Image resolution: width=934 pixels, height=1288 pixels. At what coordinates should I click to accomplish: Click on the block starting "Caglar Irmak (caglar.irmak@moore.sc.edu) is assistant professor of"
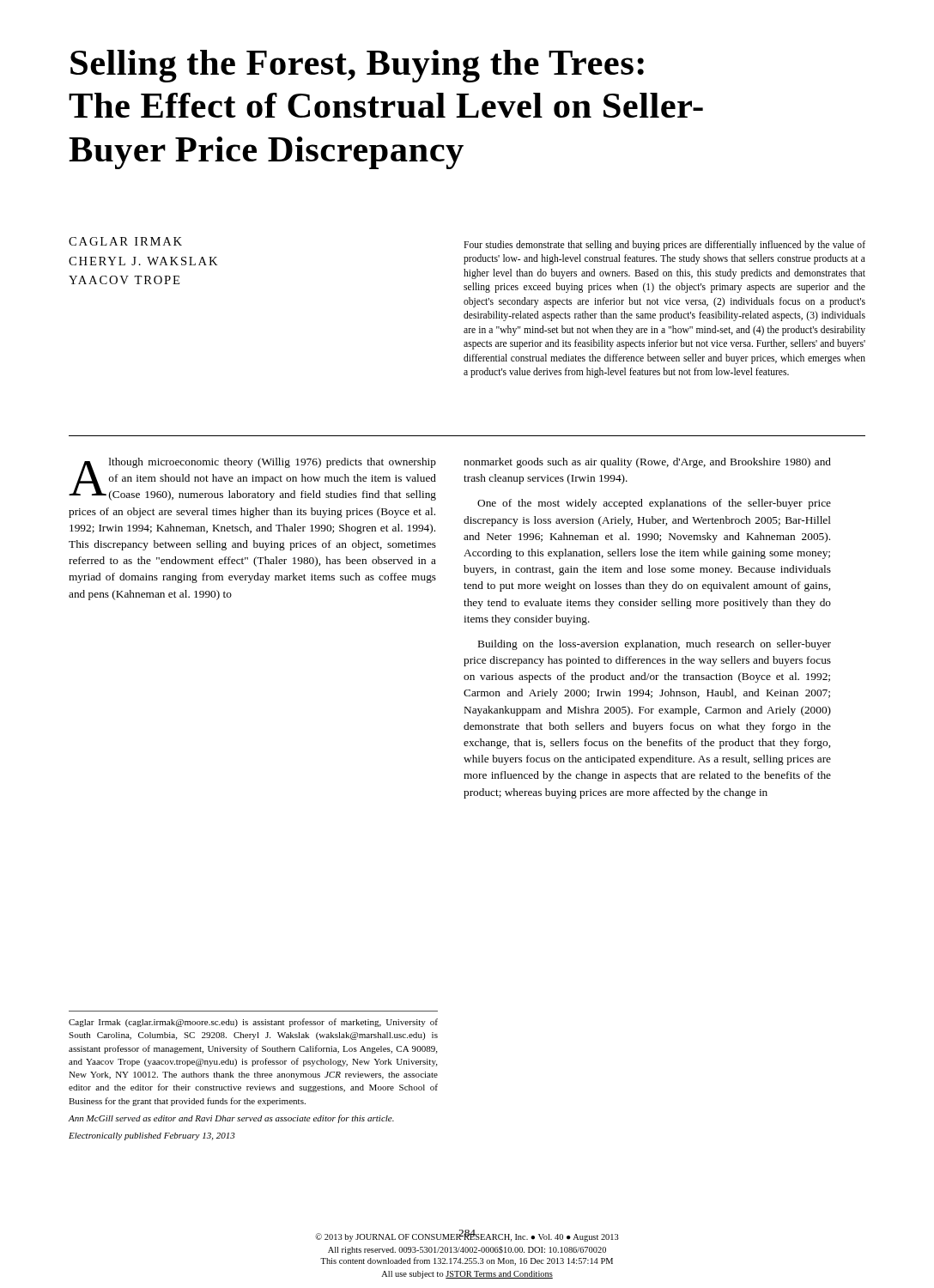pos(253,1062)
